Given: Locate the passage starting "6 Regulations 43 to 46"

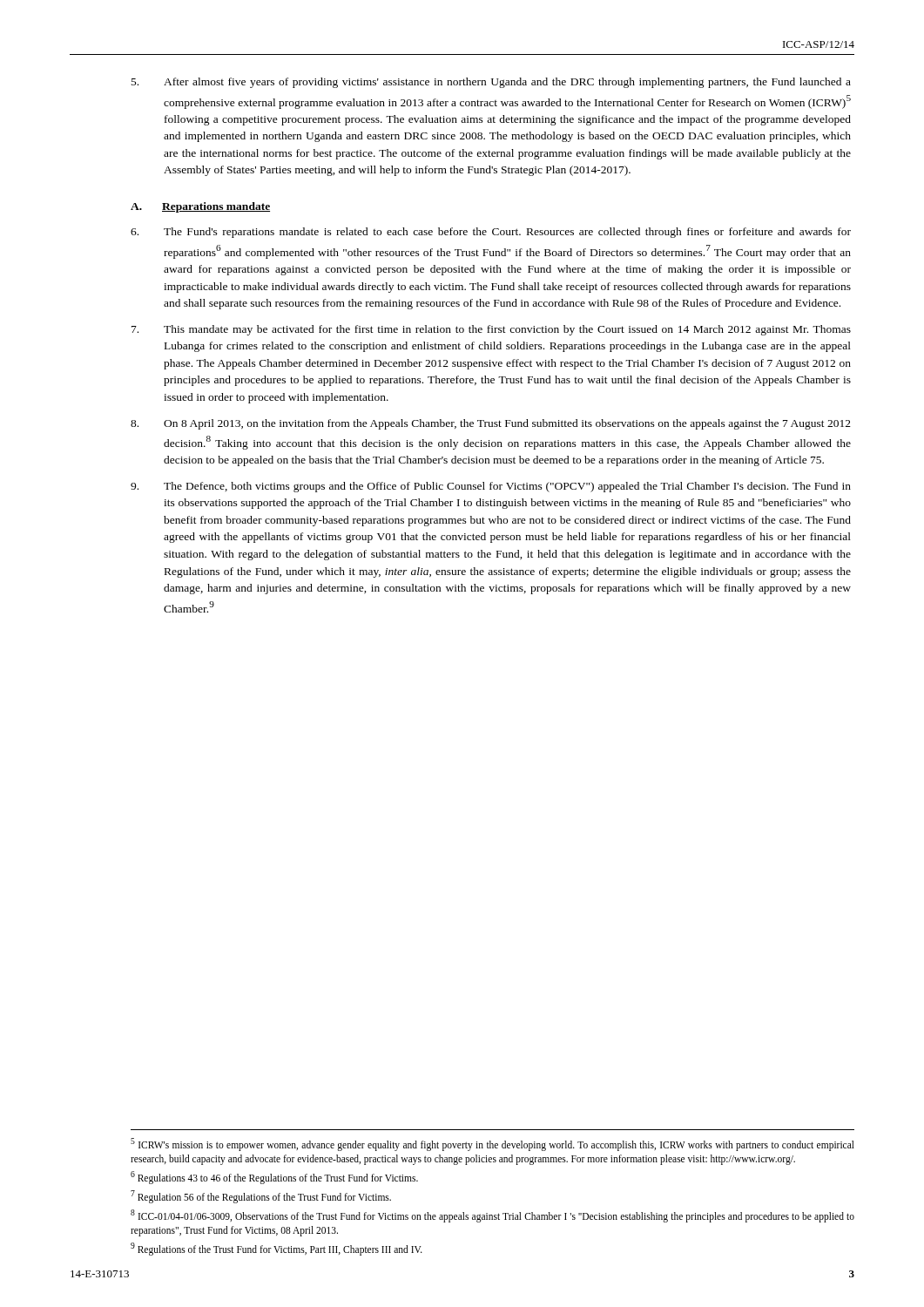Looking at the screenshot, I should click(x=275, y=1176).
